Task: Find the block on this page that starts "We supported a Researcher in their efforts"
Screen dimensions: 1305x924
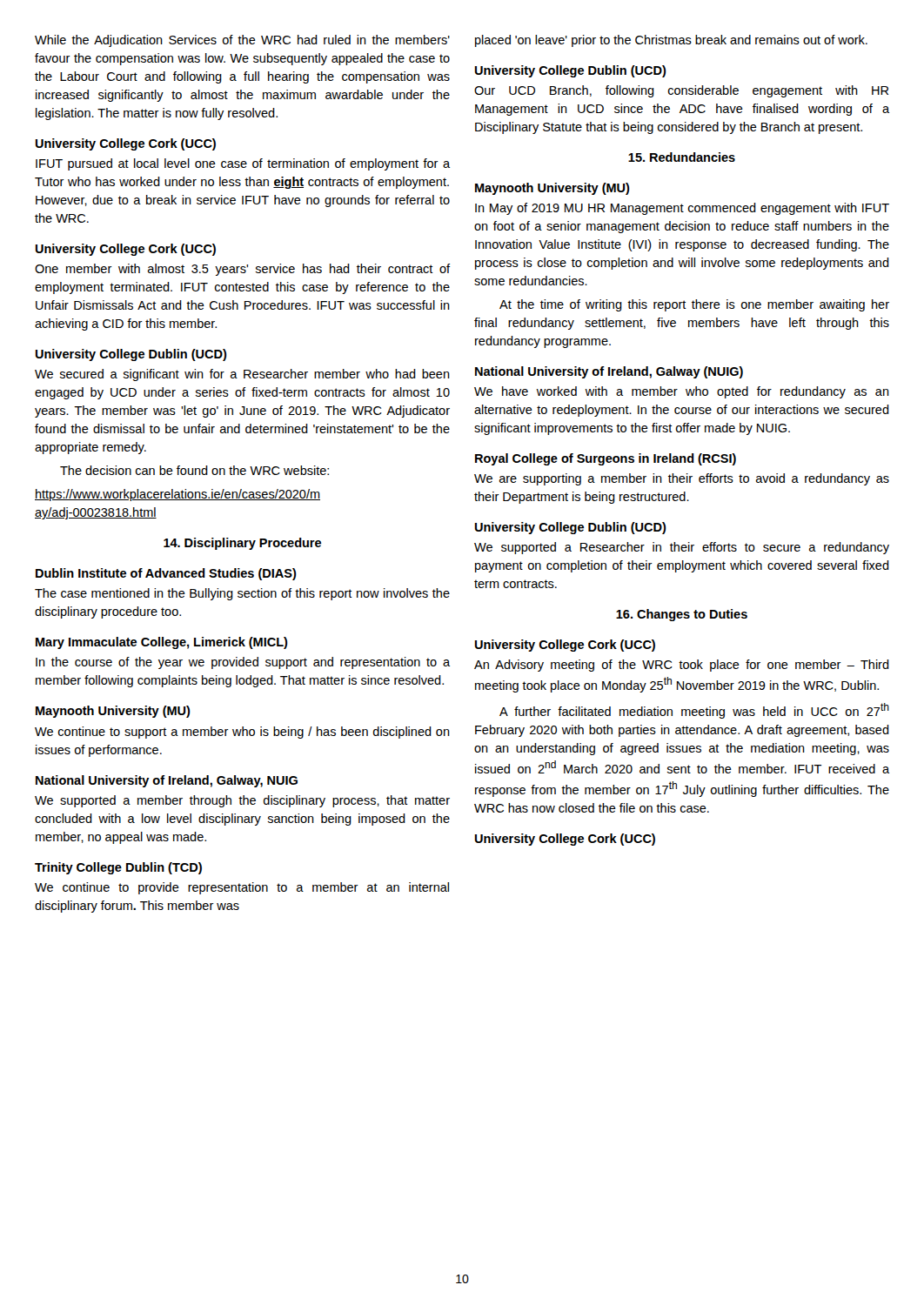Action: [x=682, y=566]
